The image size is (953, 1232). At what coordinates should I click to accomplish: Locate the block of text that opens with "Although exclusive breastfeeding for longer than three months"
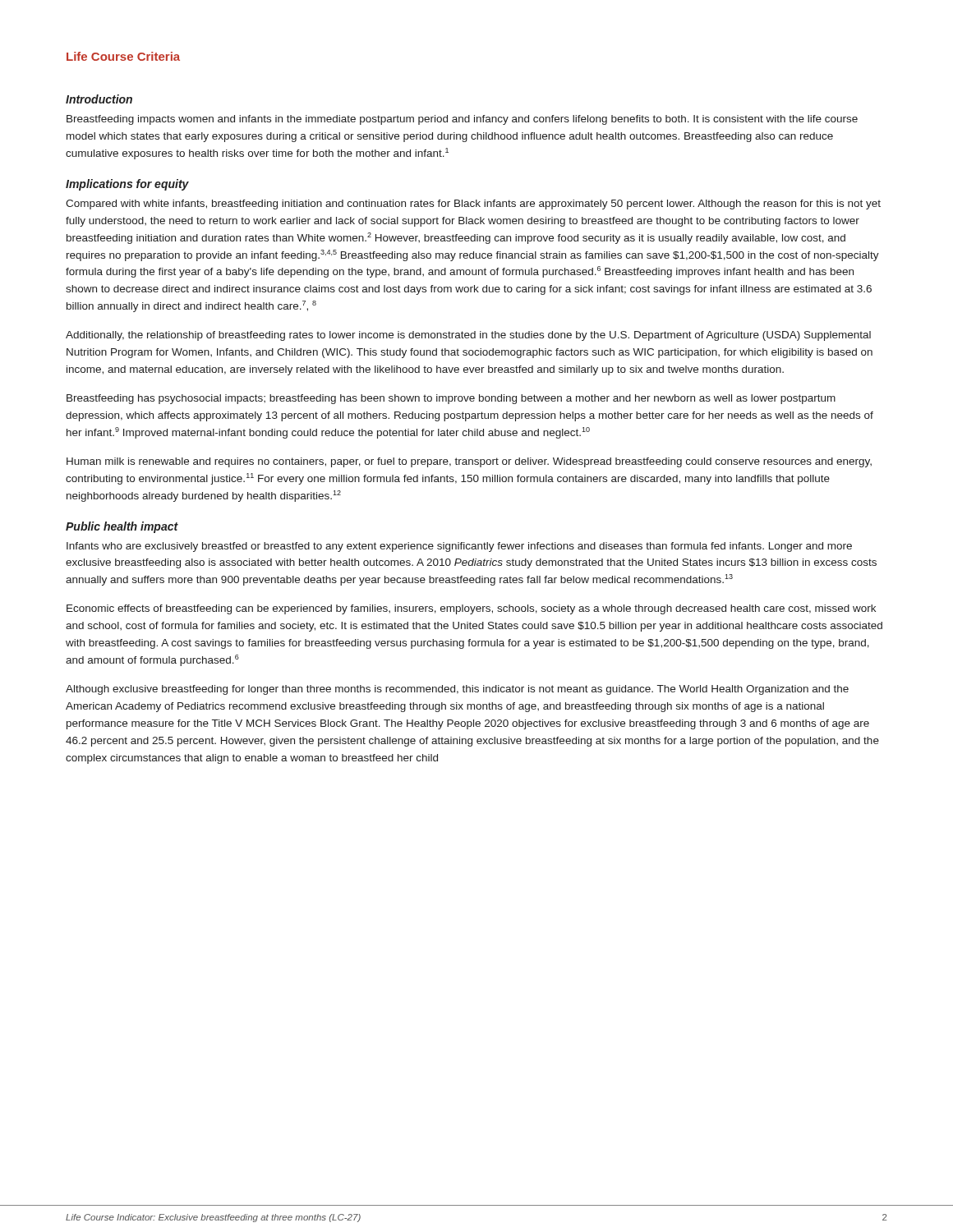(x=472, y=723)
